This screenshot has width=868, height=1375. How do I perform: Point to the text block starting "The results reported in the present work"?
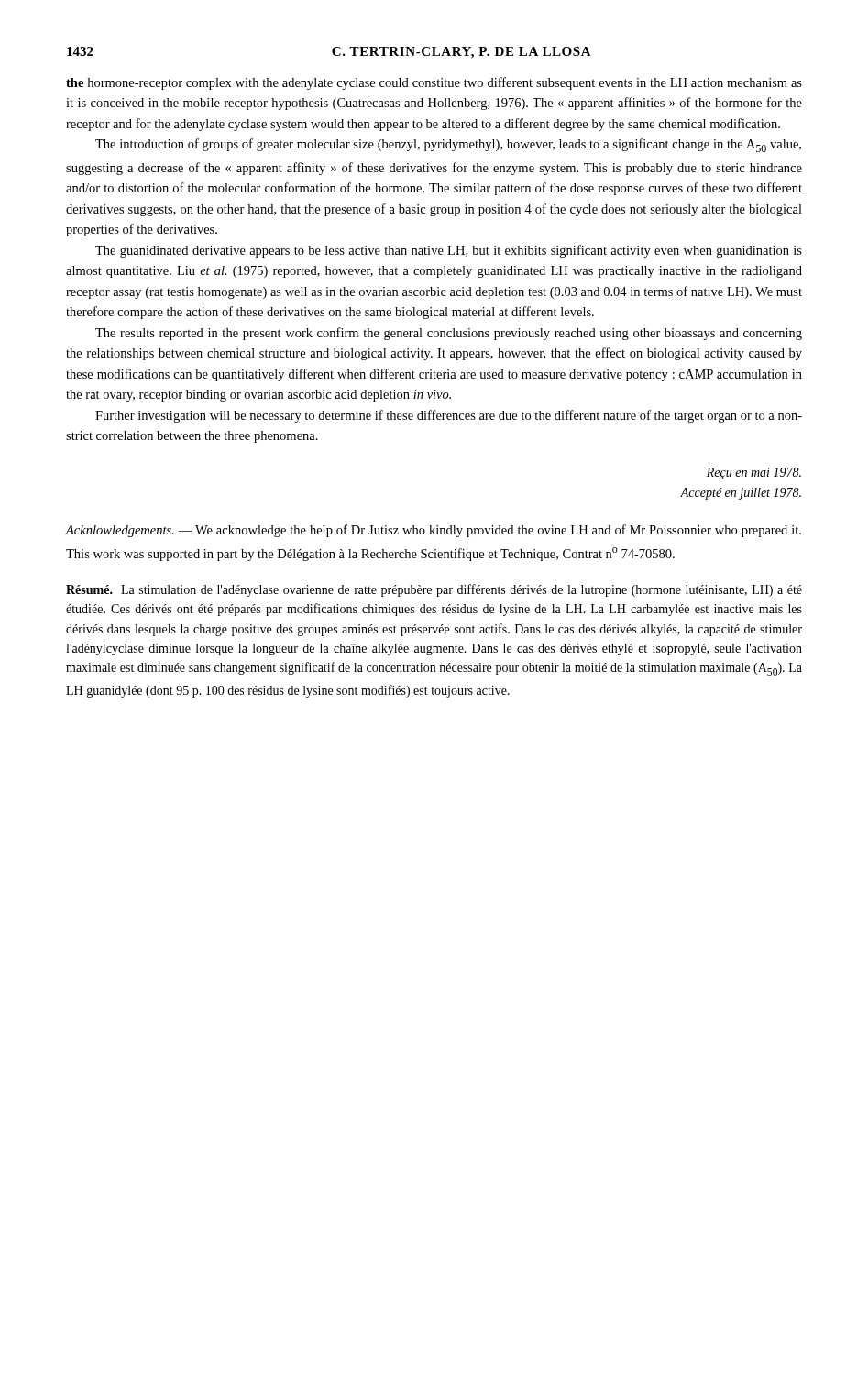tap(434, 364)
